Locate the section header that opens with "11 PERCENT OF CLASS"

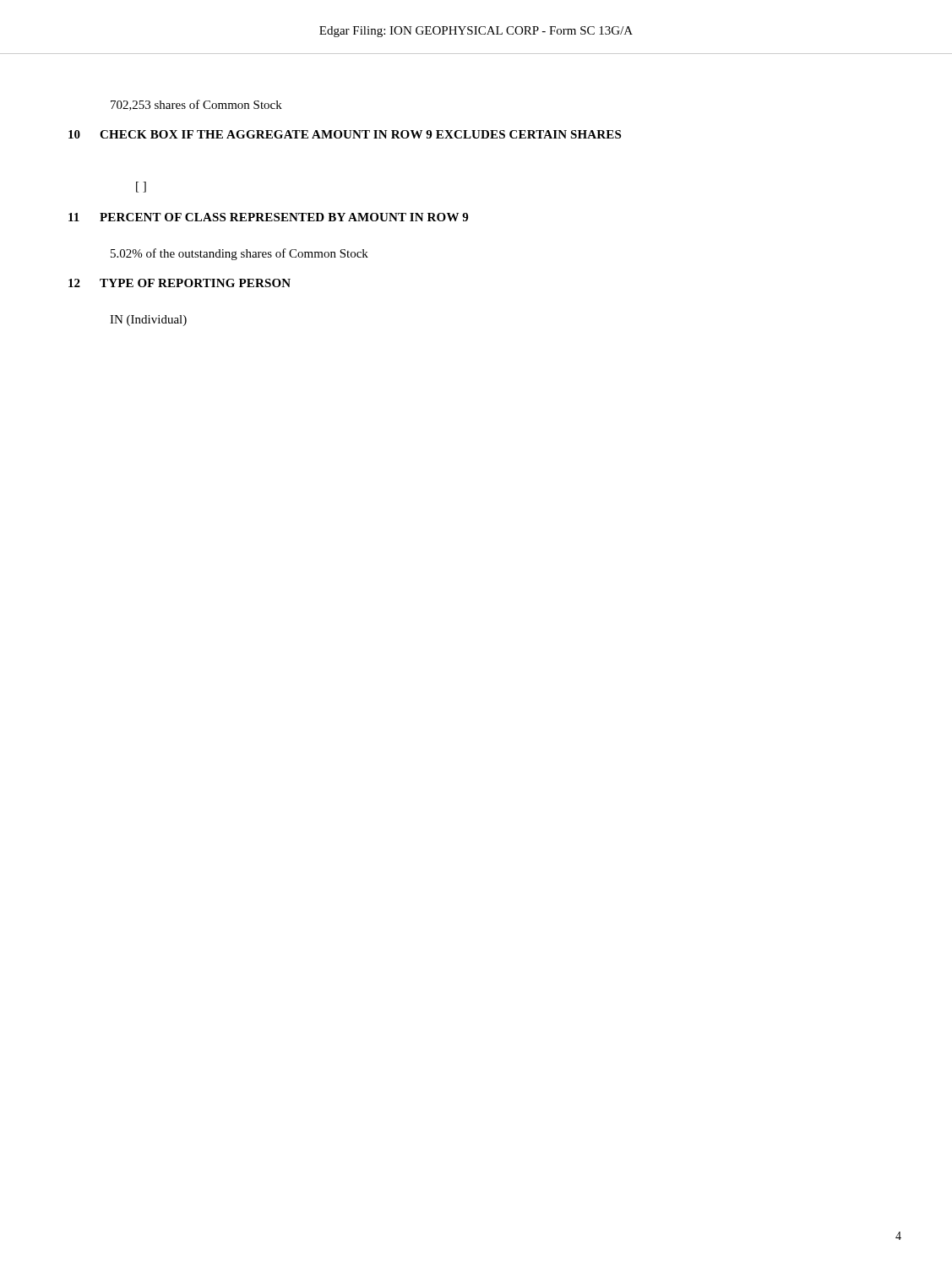pos(268,217)
